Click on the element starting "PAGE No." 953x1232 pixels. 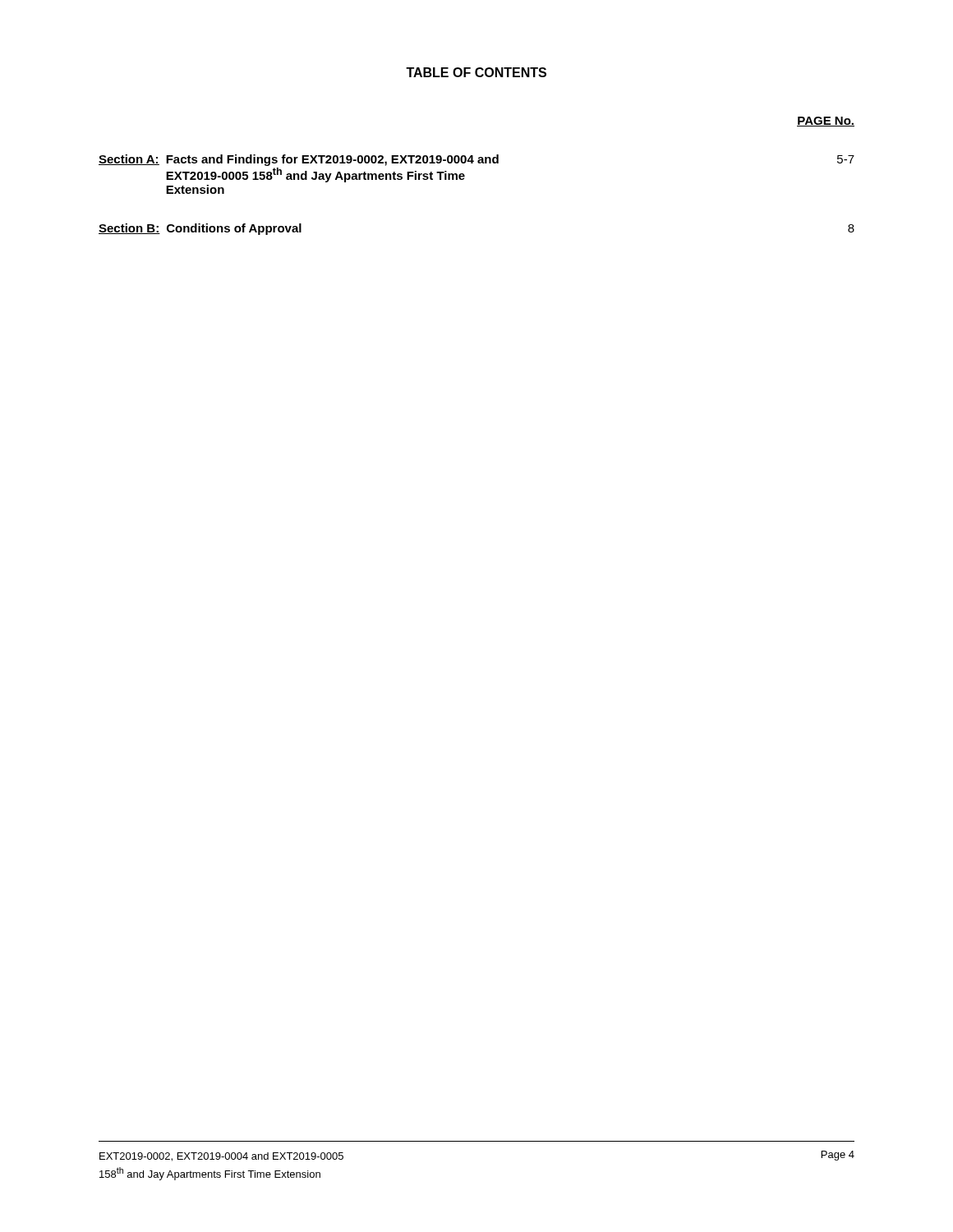tap(826, 120)
